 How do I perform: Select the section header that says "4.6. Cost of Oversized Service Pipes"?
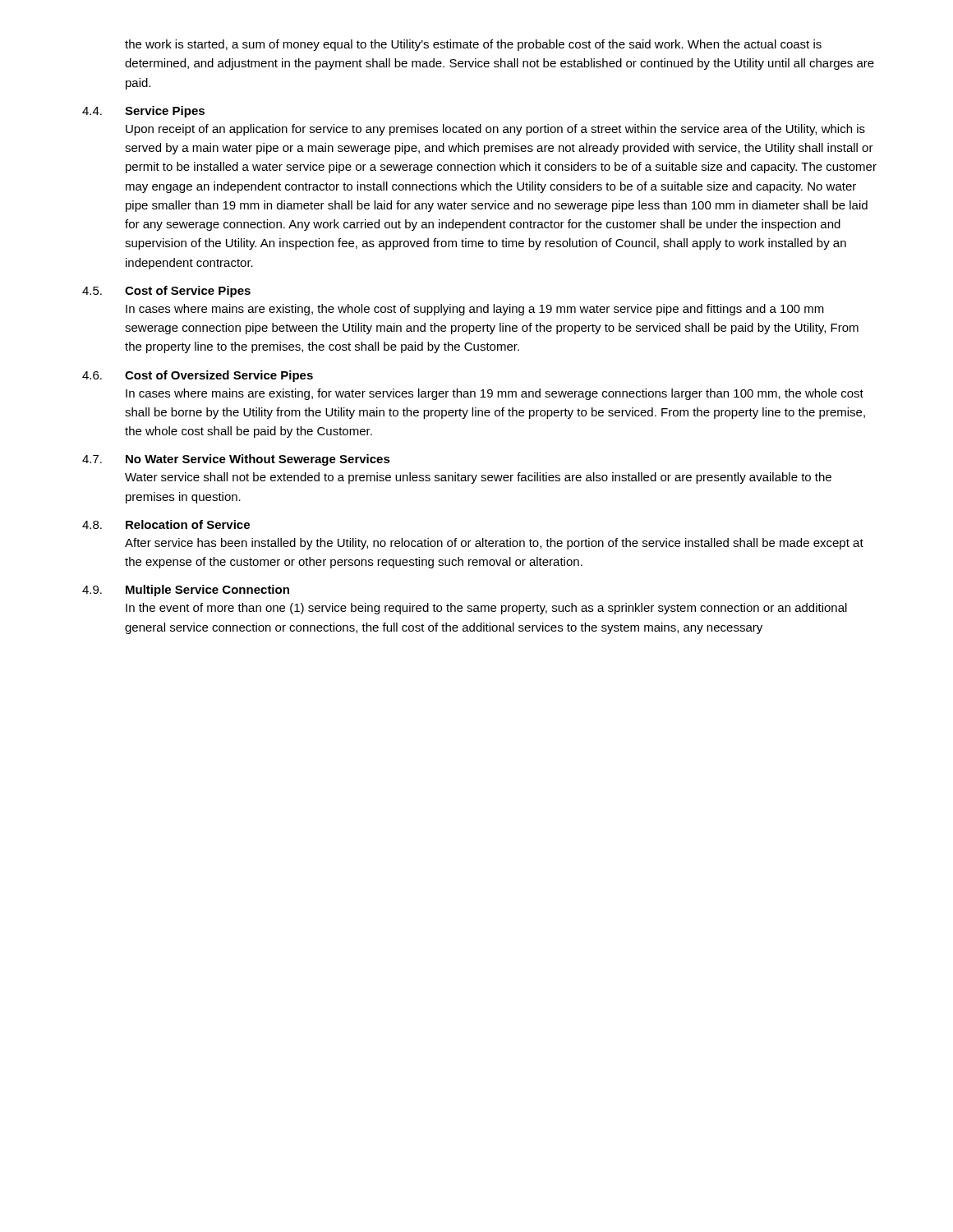(x=198, y=375)
